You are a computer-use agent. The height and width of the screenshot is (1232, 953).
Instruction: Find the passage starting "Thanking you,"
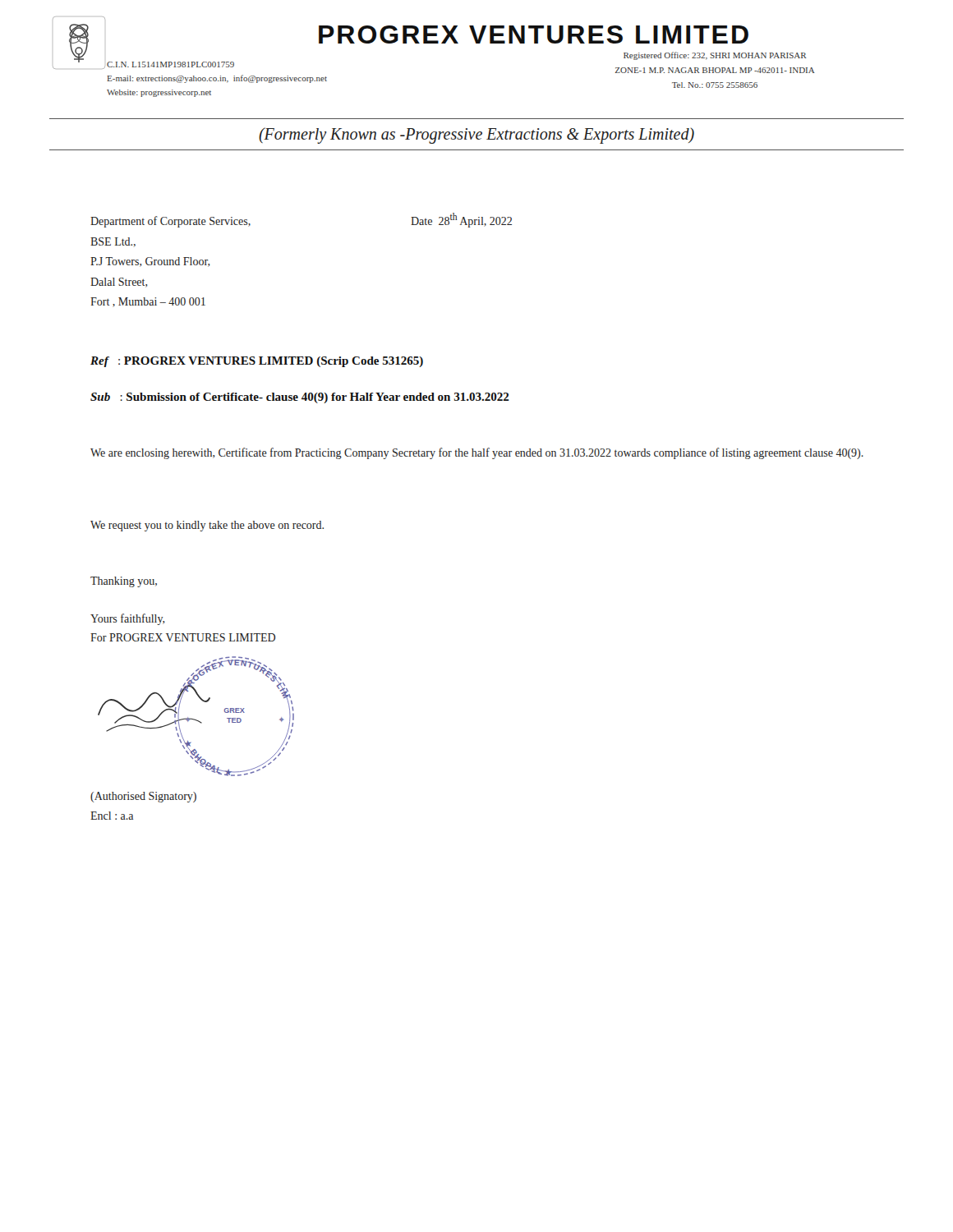point(124,581)
